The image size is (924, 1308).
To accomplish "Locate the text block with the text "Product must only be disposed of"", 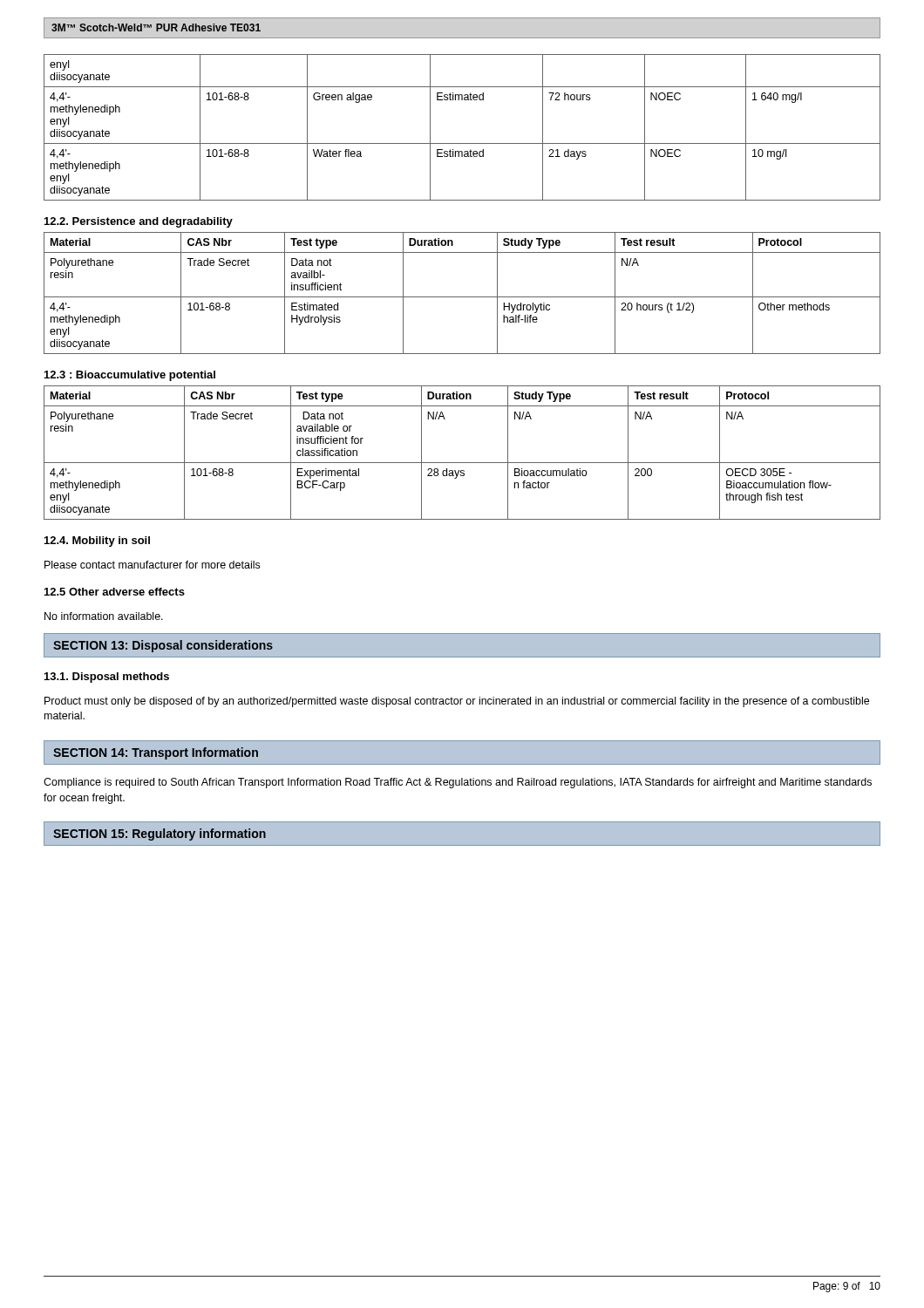I will tap(462, 709).
